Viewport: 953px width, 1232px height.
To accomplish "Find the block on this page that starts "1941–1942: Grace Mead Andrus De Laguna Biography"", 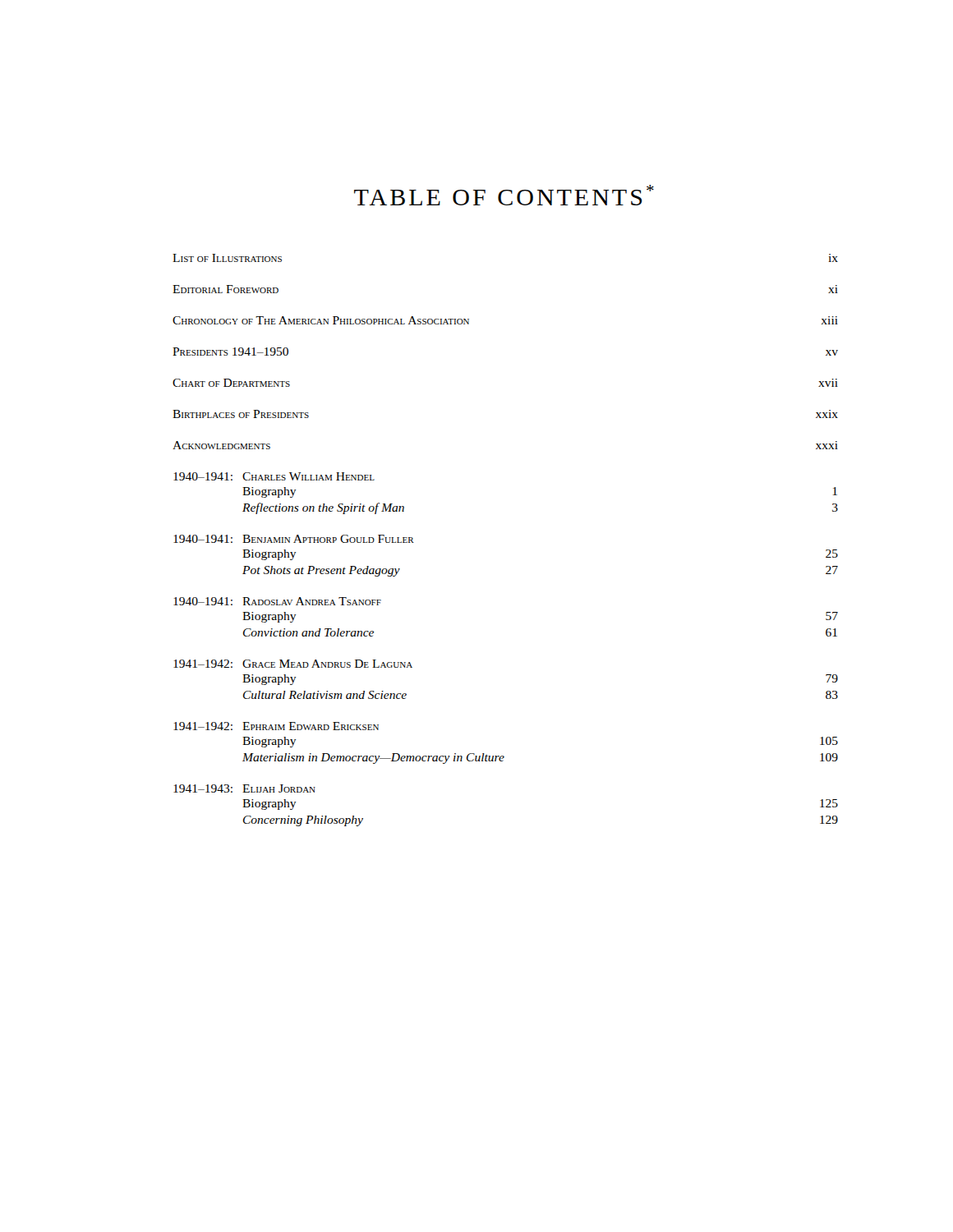I will pos(293,664).
